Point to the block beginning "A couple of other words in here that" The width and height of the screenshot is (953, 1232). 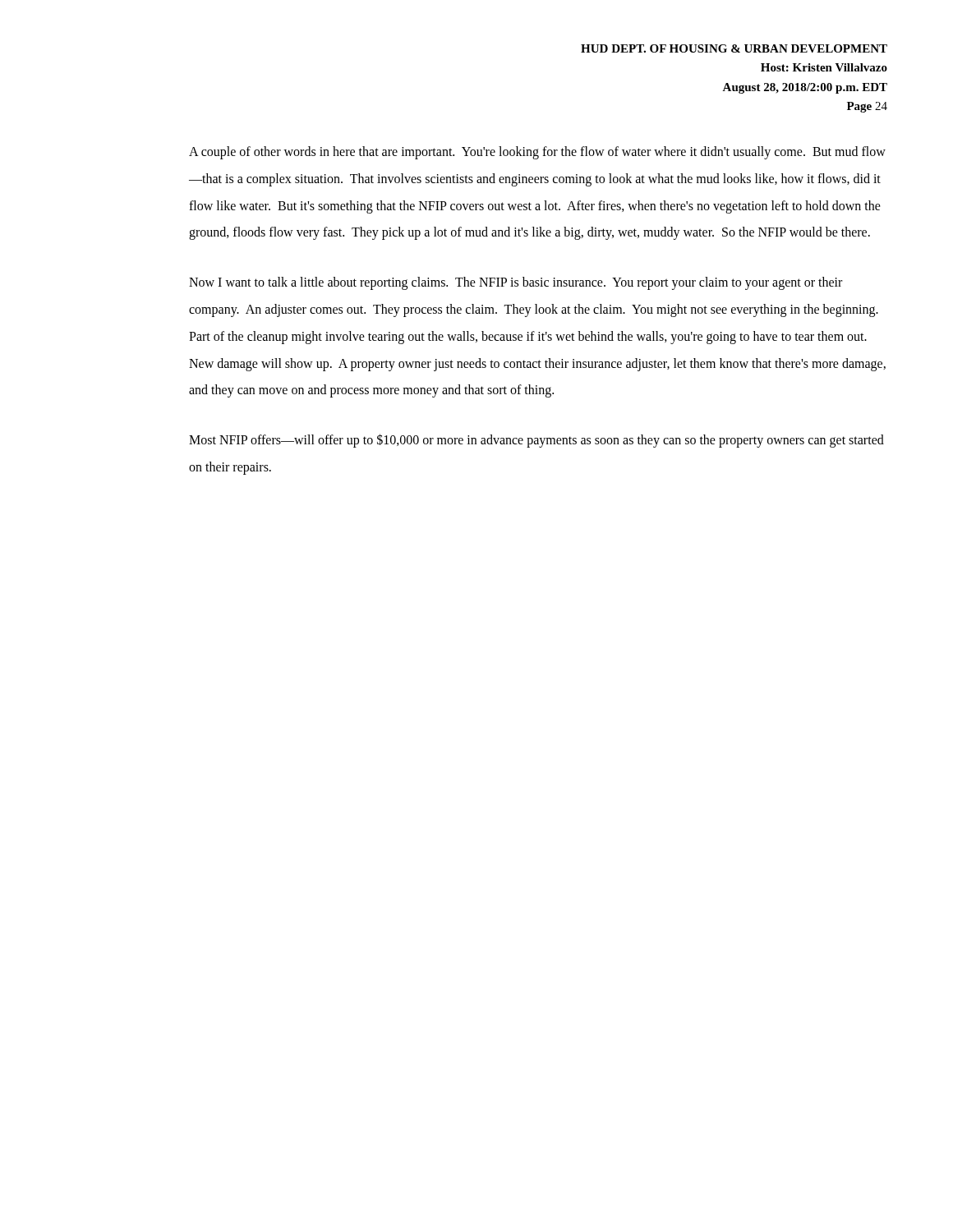click(538, 193)
